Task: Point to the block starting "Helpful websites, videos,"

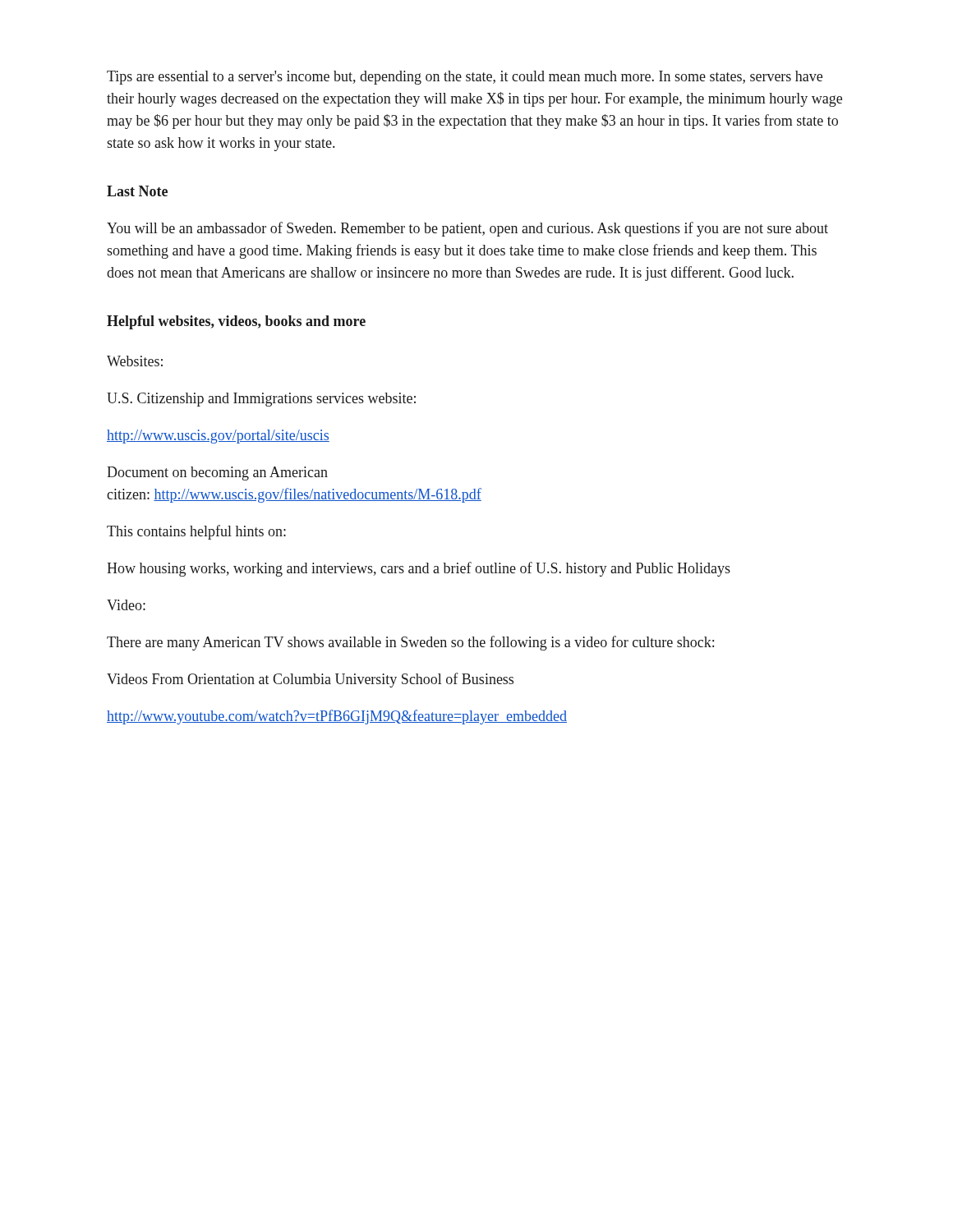Action: click(236, 321)
